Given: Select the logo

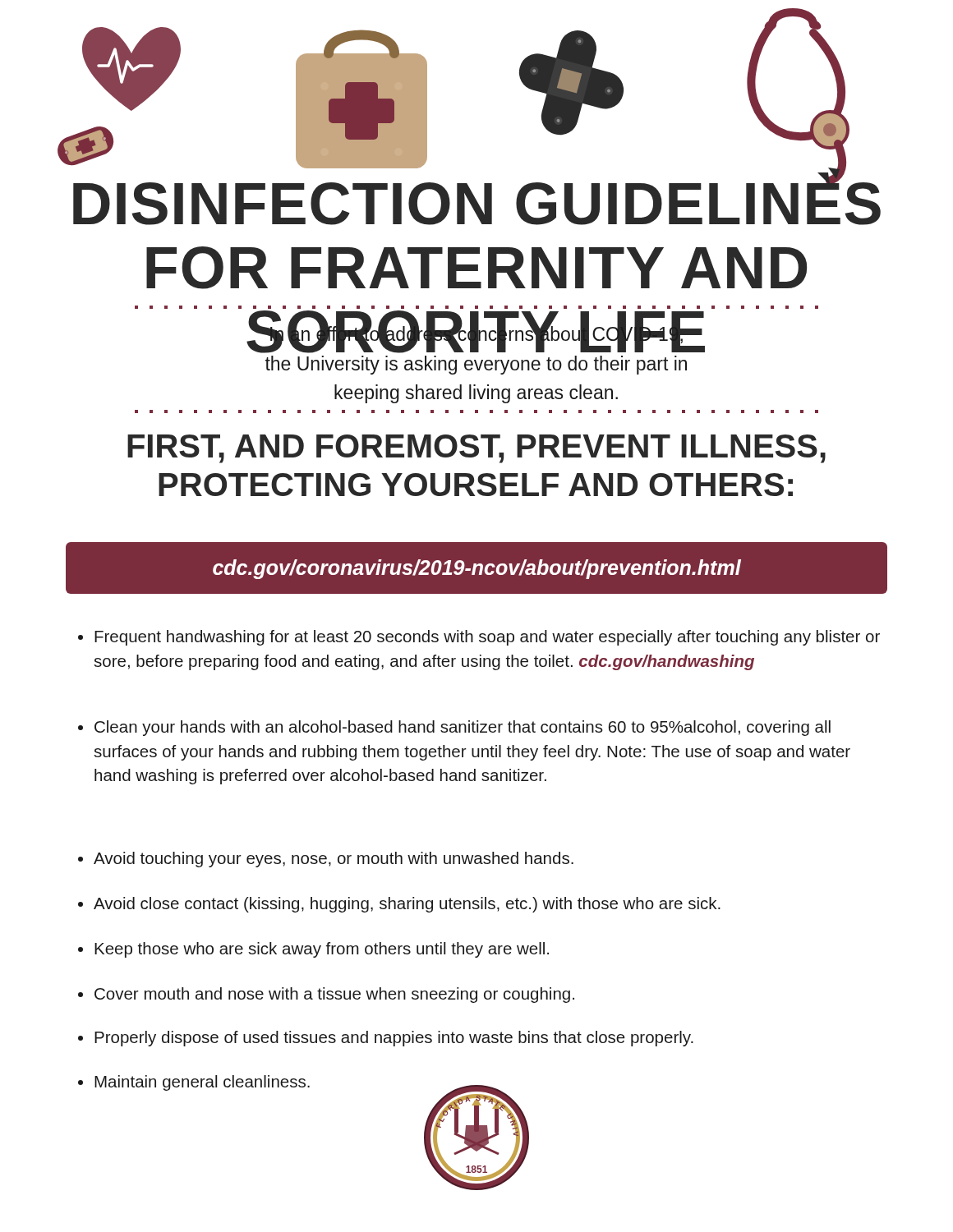Looking at the screenshot, I should [476, 1138].
